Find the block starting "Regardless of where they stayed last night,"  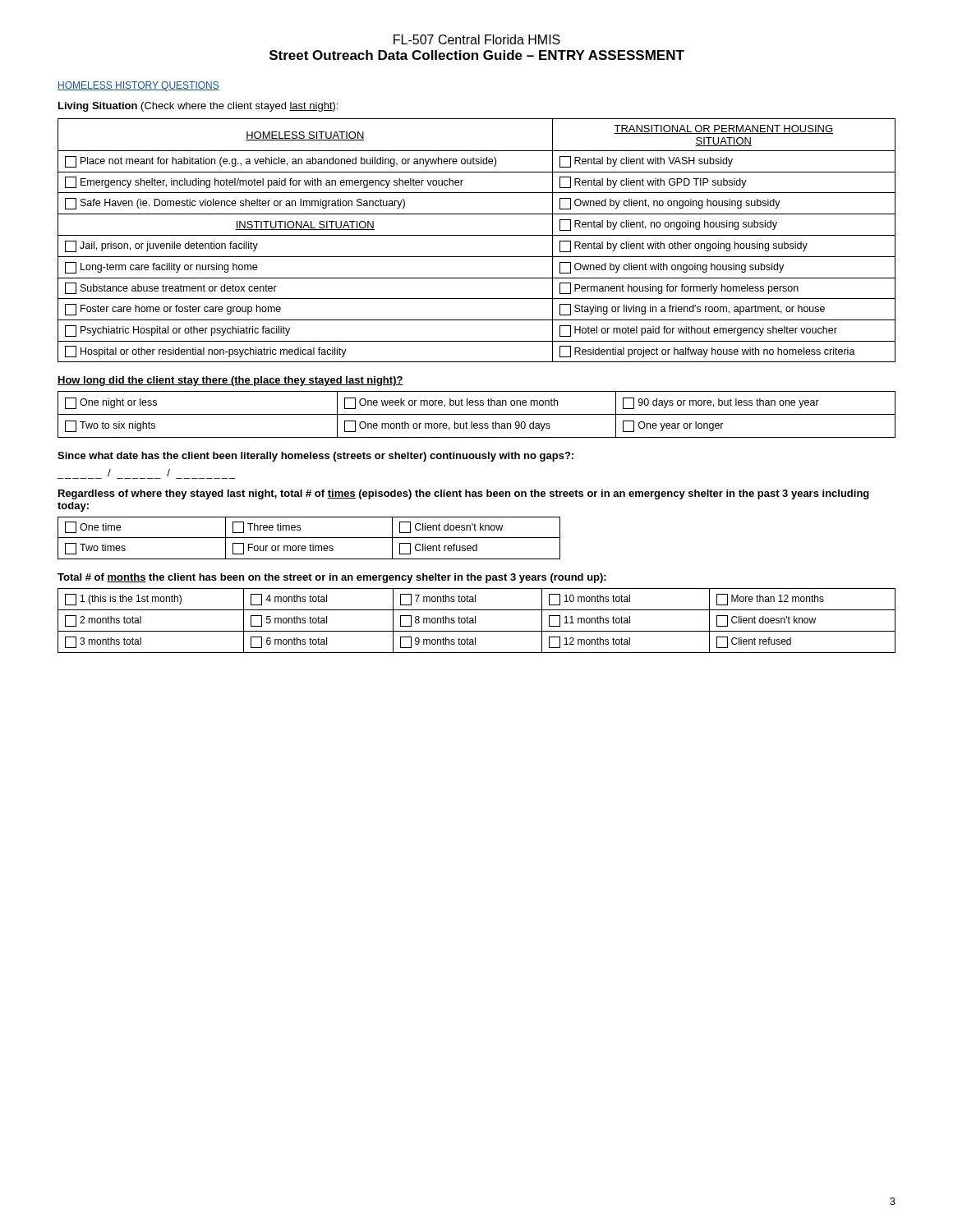[463, 499]
